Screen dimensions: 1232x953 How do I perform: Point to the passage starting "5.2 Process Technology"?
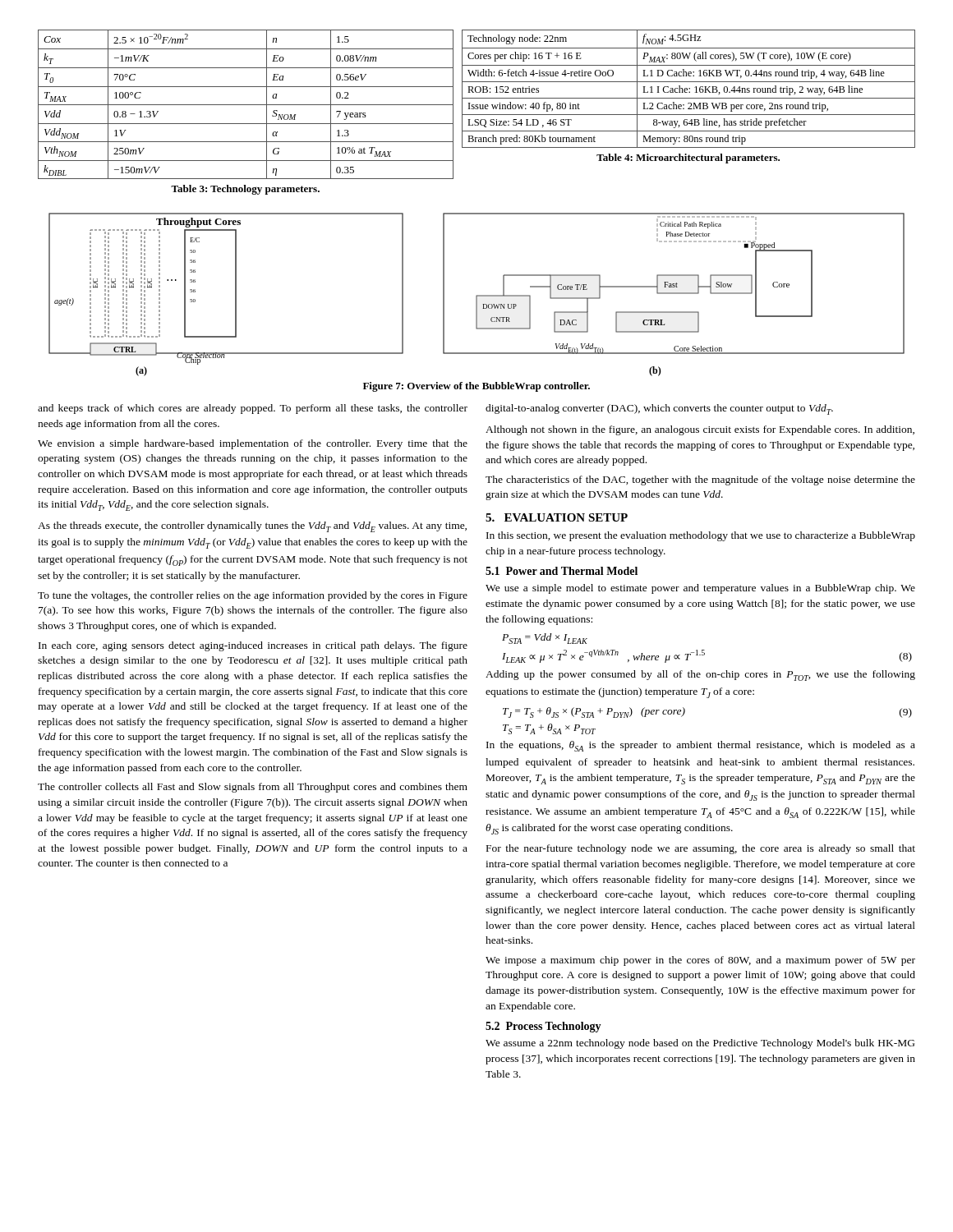543,1027
